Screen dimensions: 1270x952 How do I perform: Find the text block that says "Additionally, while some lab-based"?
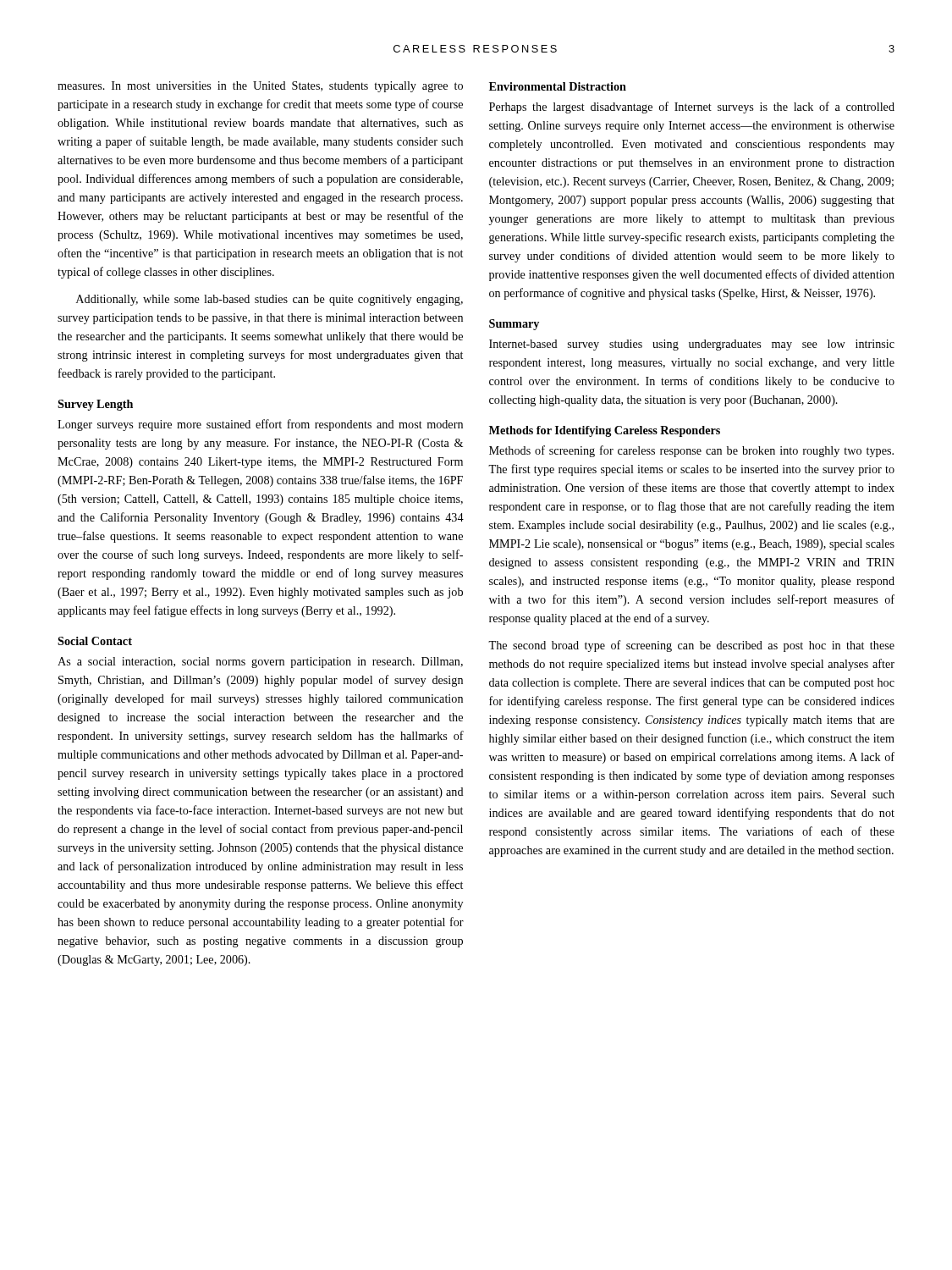260,336
